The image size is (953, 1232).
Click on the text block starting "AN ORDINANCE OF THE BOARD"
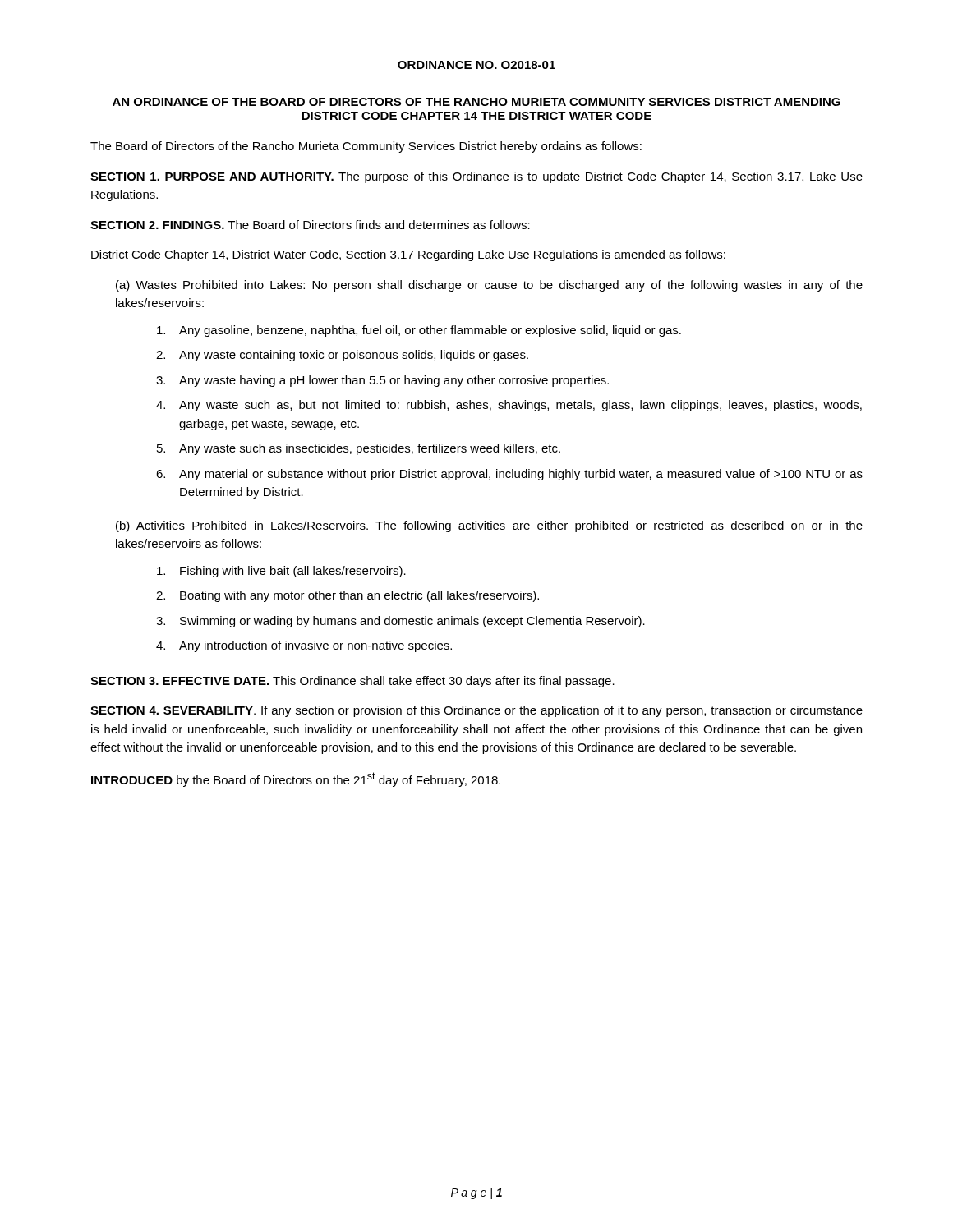point(476,108)
